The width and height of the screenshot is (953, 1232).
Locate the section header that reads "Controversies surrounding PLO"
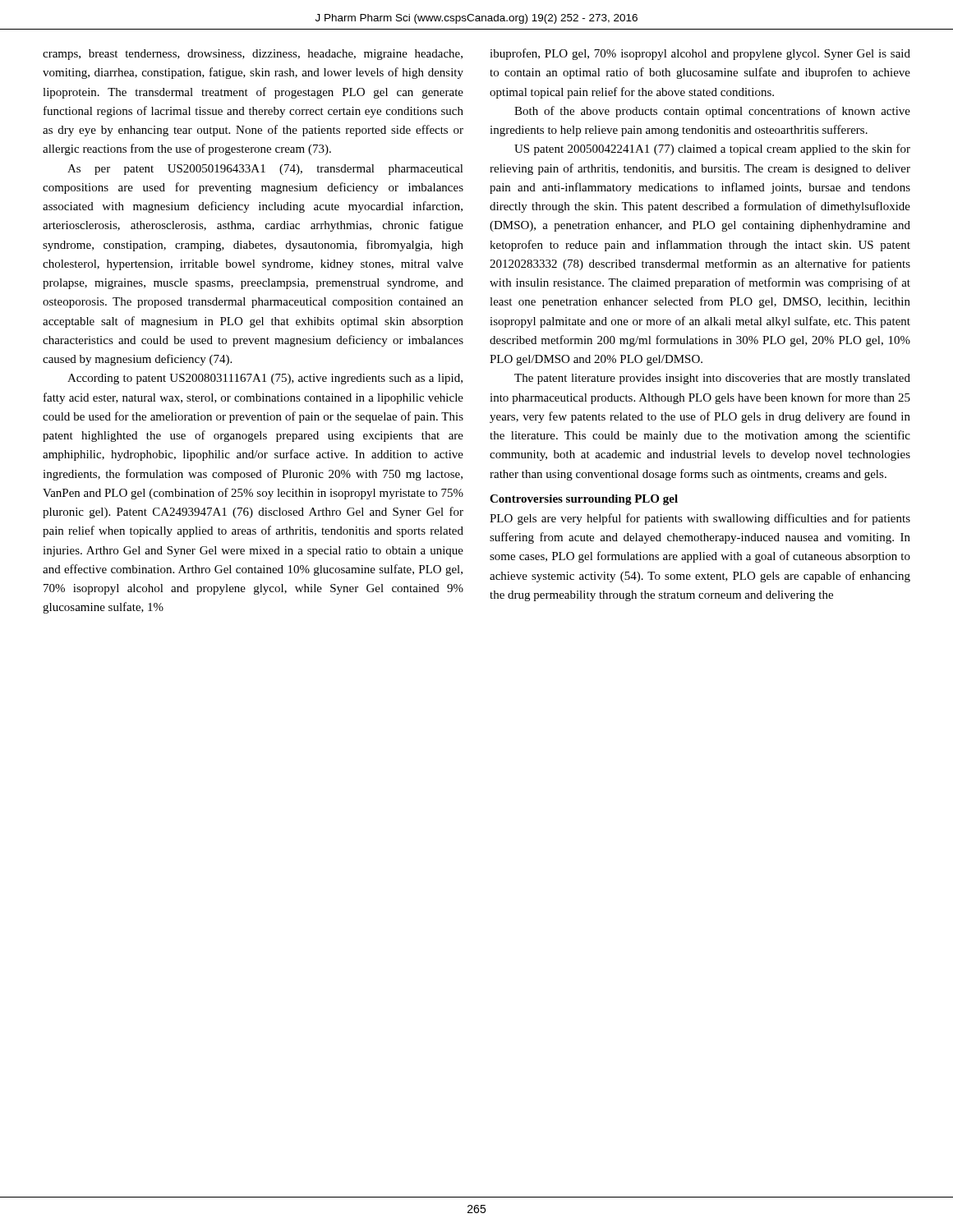click(x=584, y=498)
